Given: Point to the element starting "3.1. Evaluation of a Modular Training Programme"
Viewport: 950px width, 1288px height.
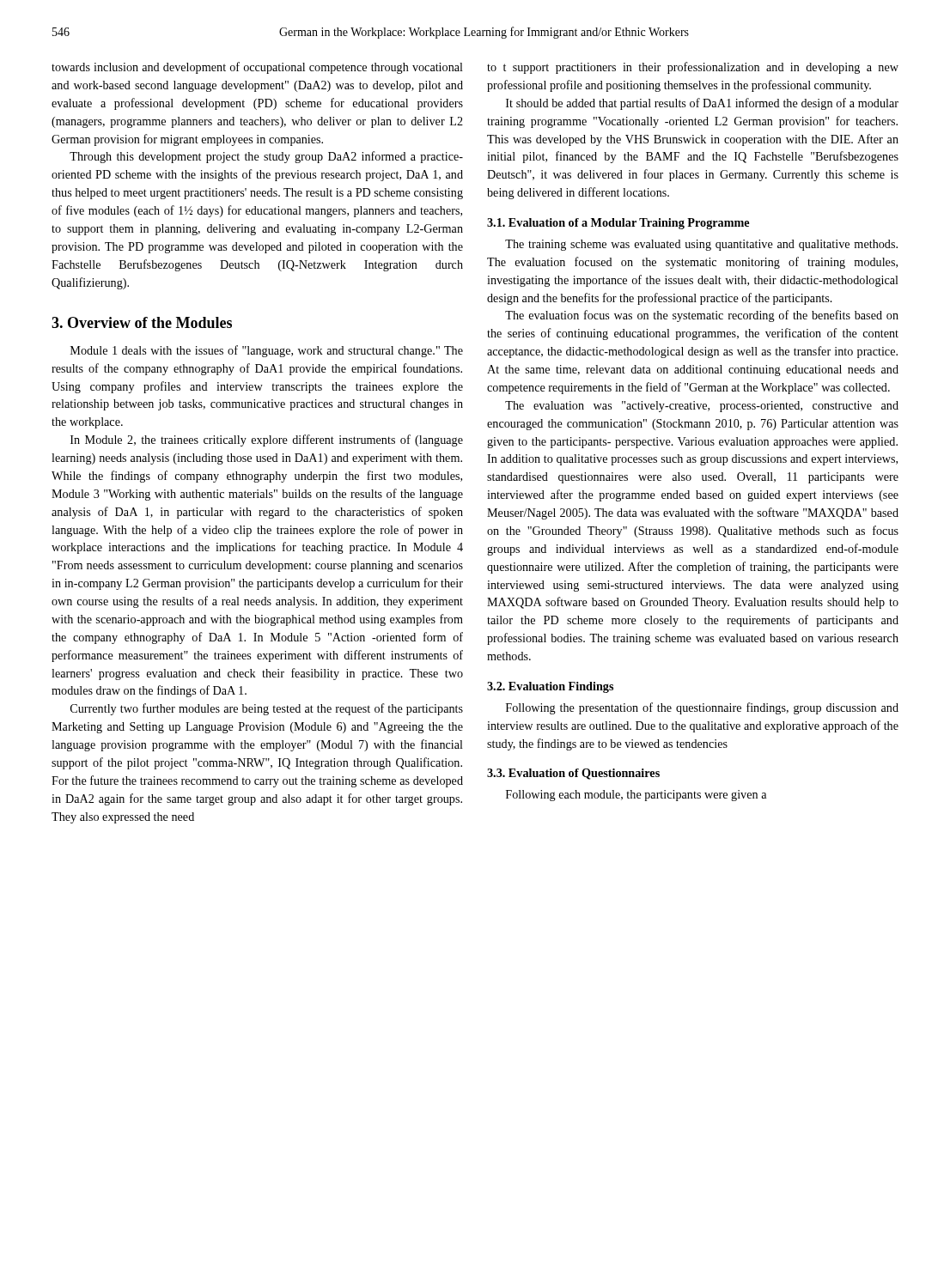Looking at the screenshot, I should [618, 222].
